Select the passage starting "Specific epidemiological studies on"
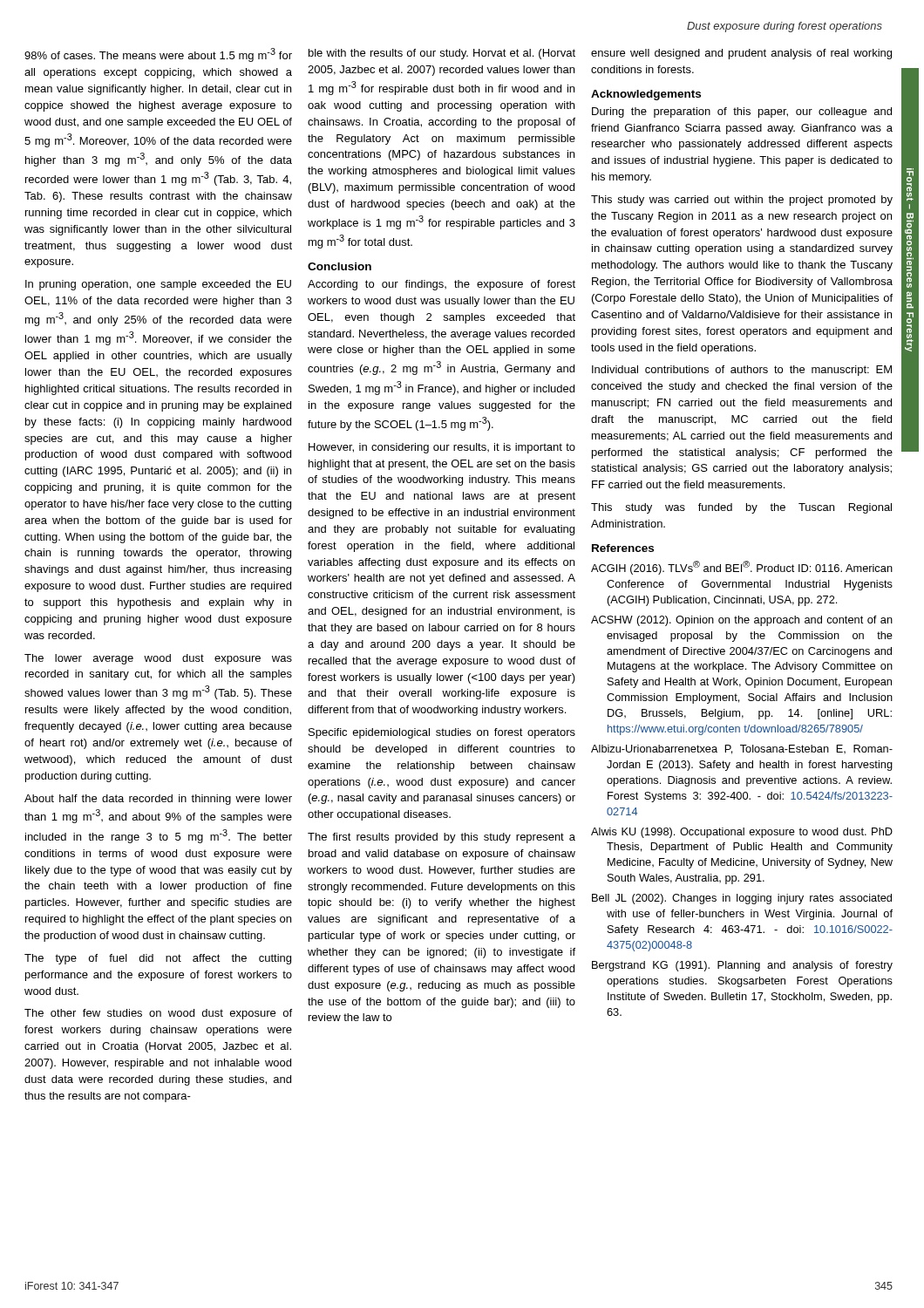Viewport: 924px width, 1308px height. coord(441,774)
